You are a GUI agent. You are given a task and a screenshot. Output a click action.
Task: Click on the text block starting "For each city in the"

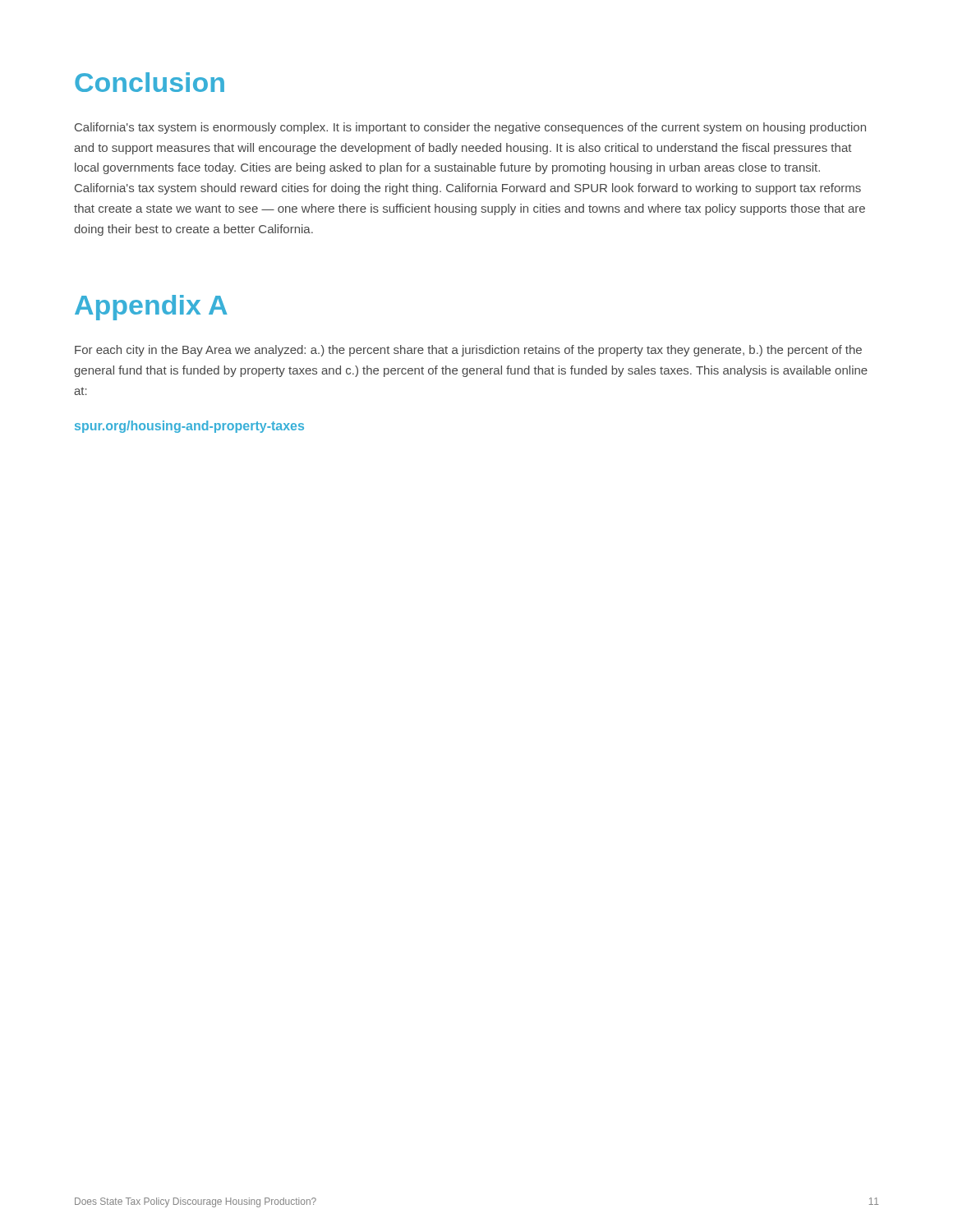(x=471, y=370)
